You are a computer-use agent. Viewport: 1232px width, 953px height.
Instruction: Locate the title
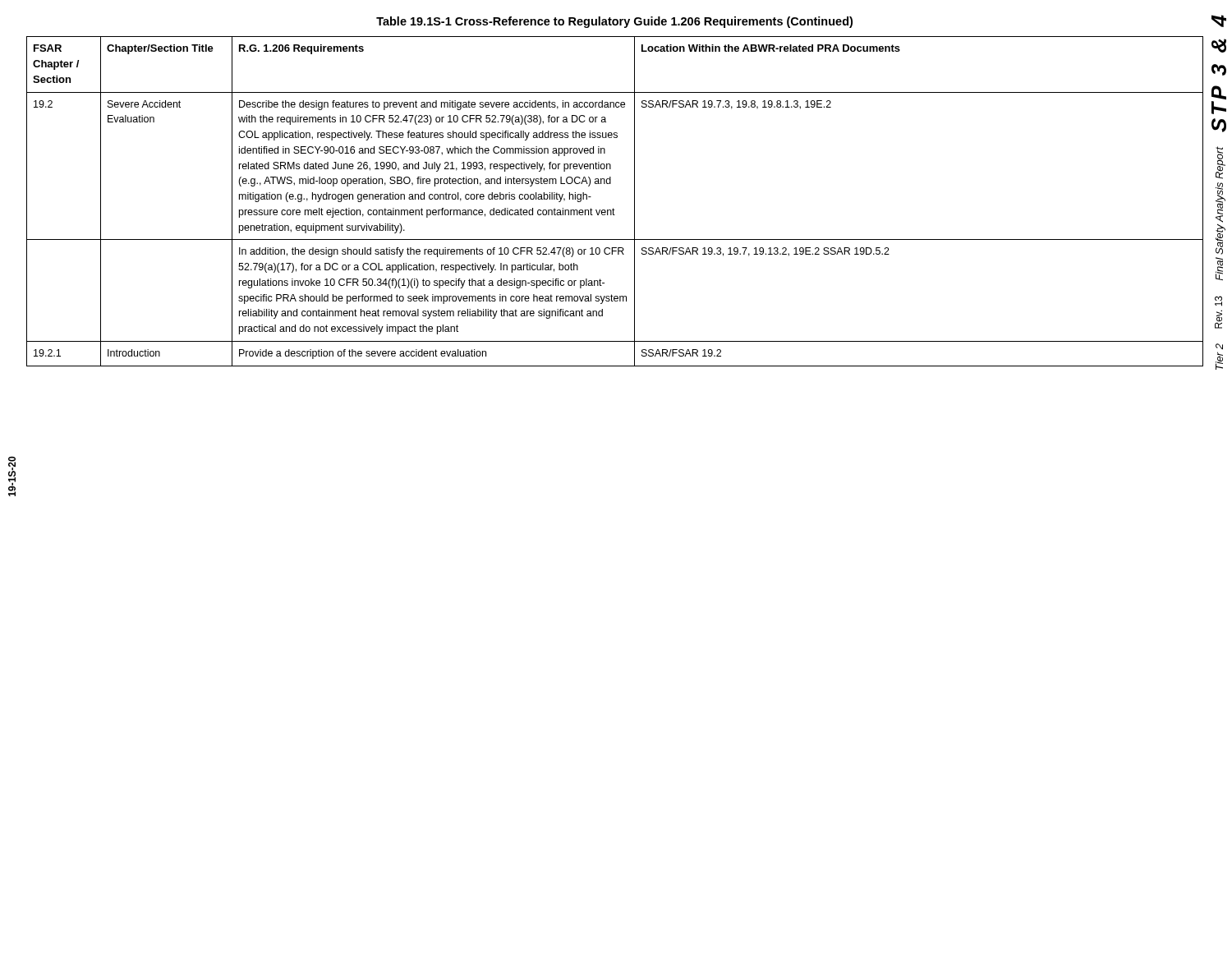[615, 21]
